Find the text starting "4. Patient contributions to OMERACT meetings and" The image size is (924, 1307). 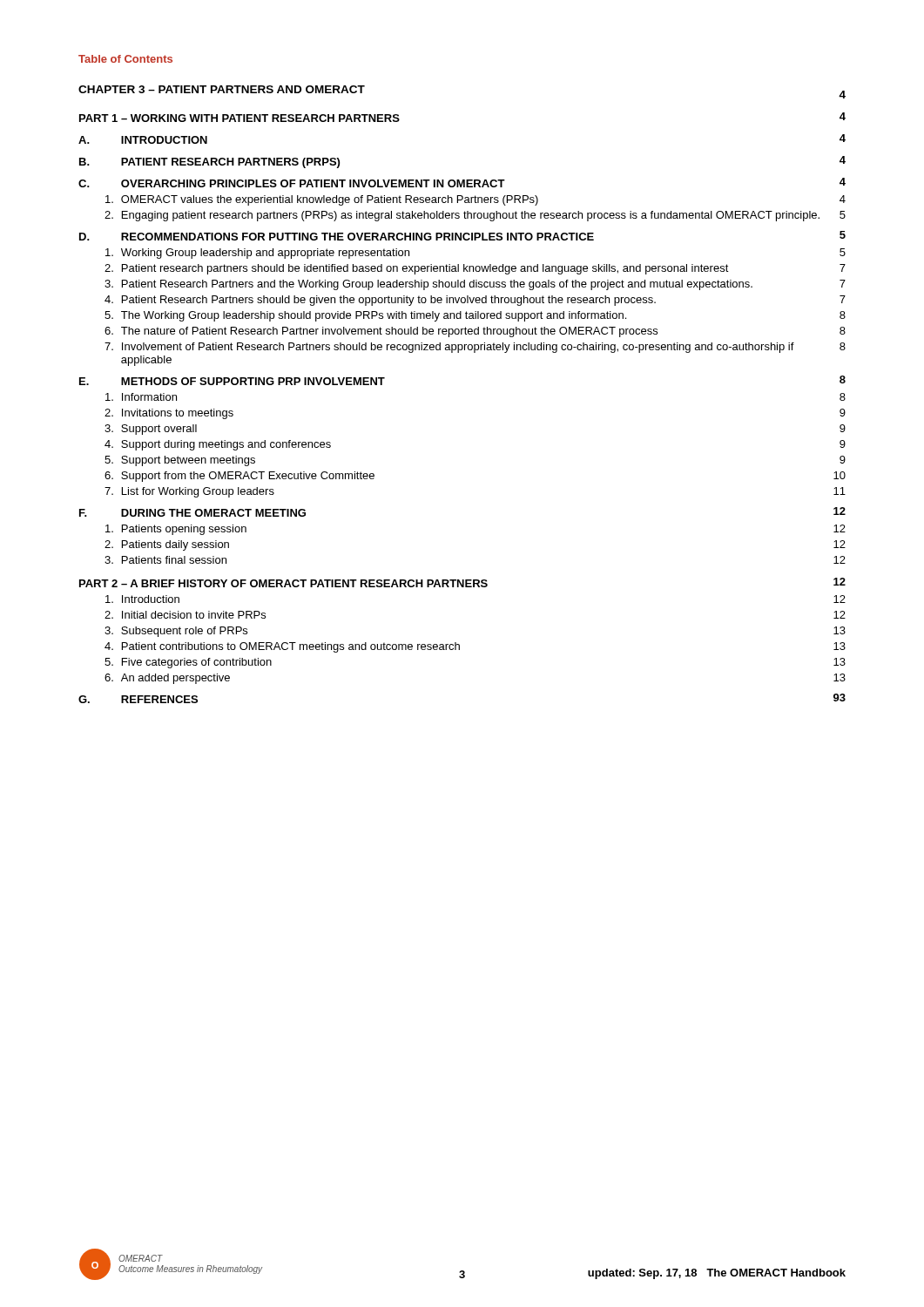tap(462, 647)
